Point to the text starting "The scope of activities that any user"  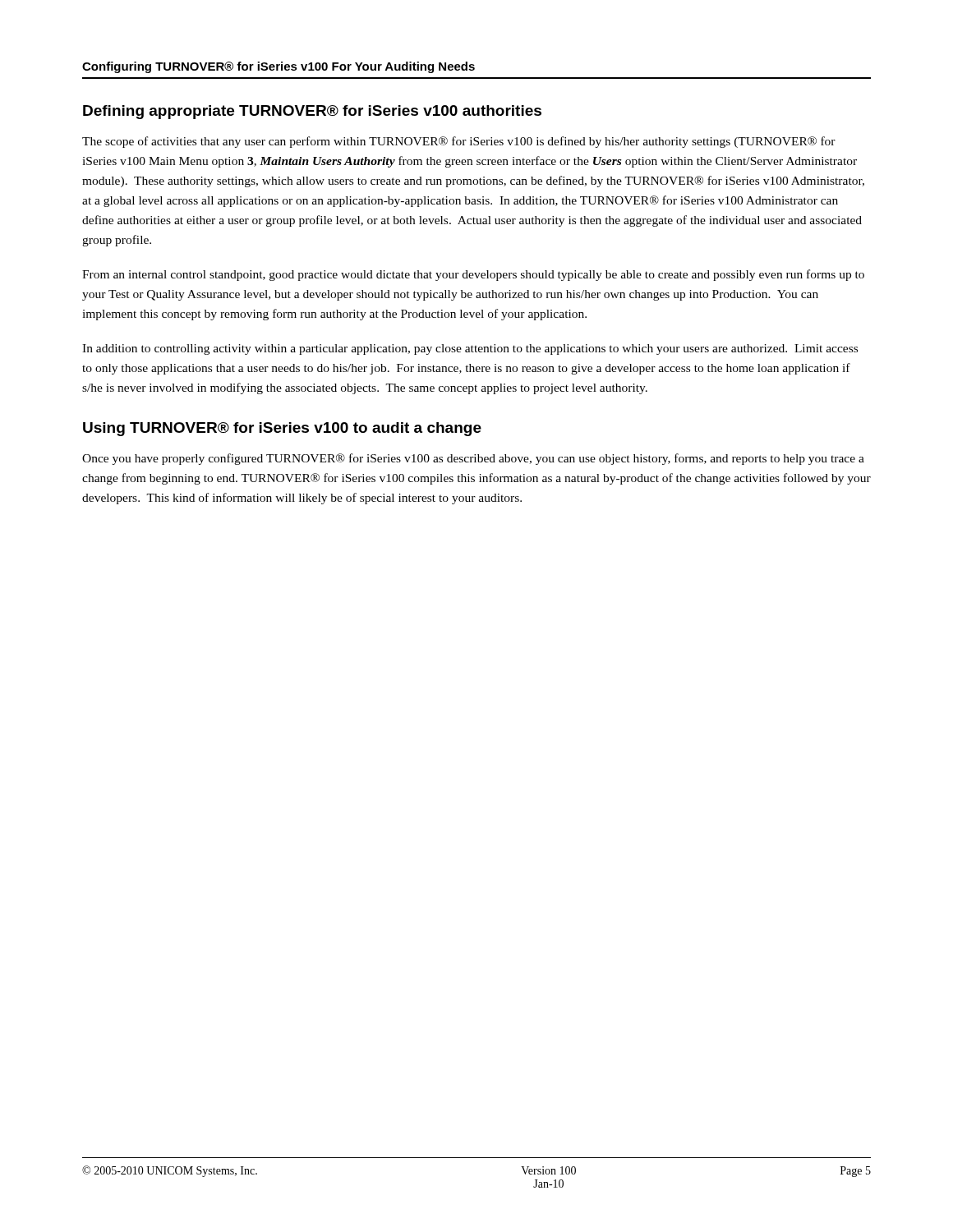(x=474, y=190)
